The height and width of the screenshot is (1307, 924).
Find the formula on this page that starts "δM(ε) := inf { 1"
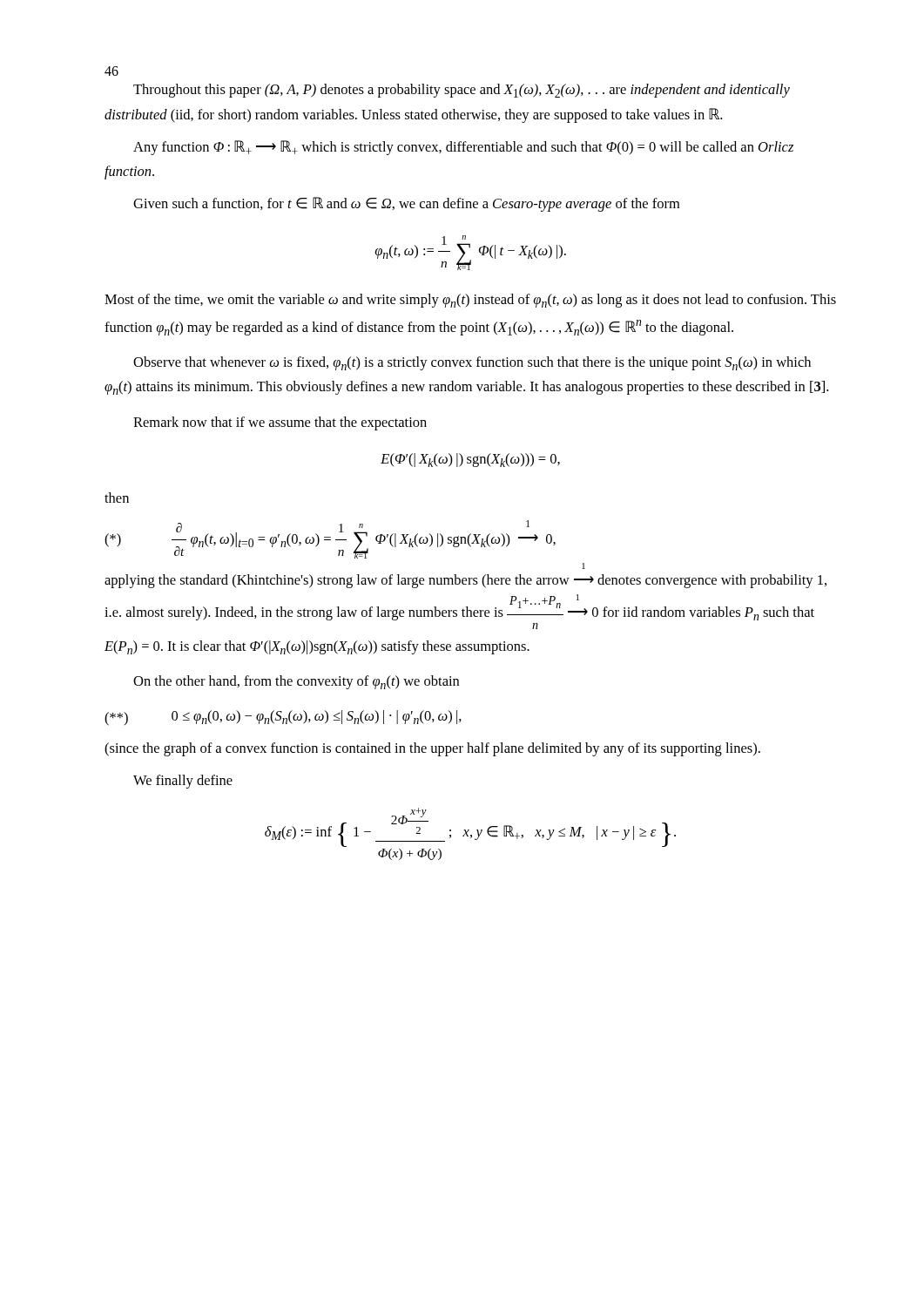click(471, 833)
